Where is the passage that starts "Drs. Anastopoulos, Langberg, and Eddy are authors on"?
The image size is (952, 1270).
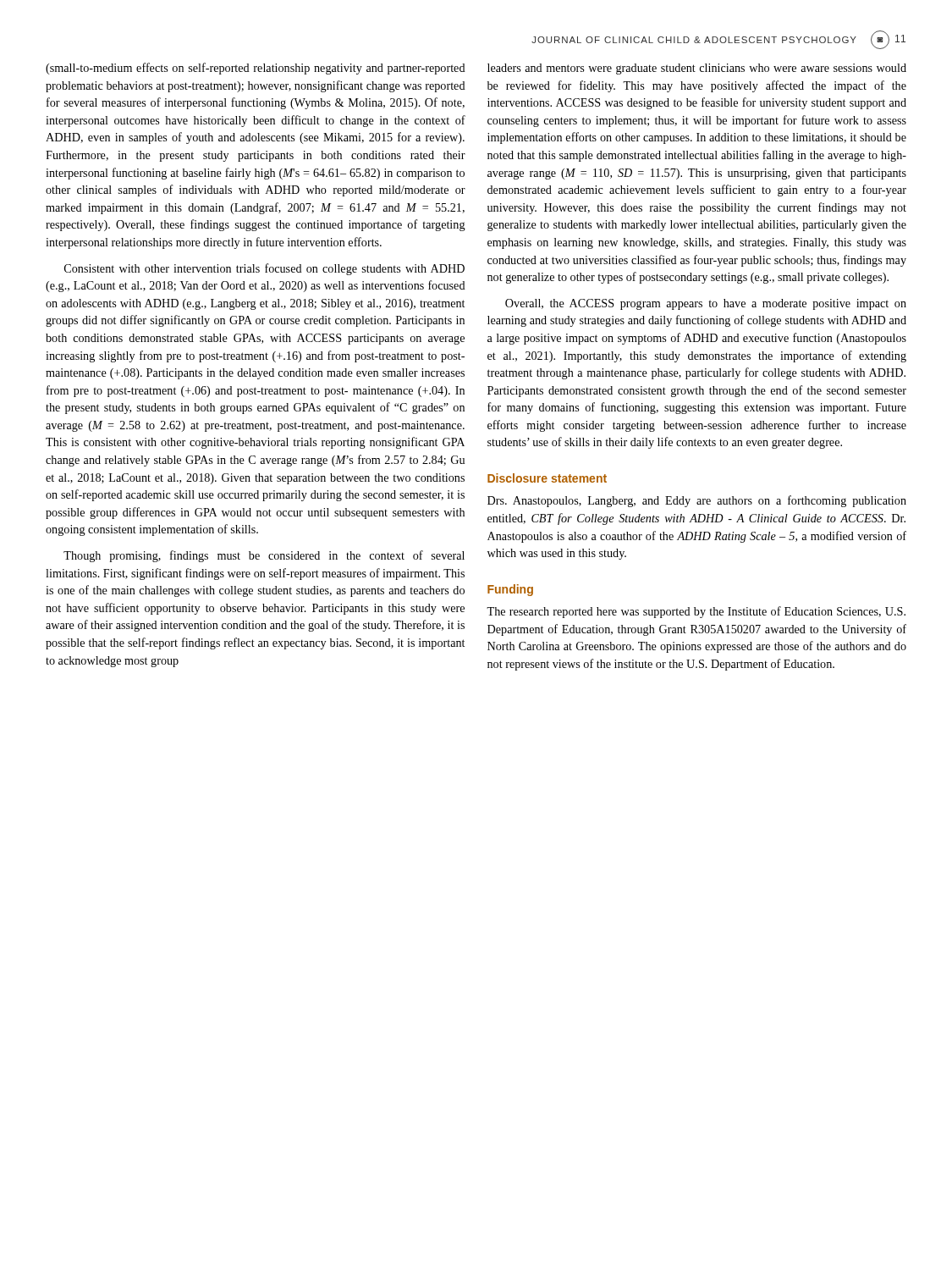697,527
